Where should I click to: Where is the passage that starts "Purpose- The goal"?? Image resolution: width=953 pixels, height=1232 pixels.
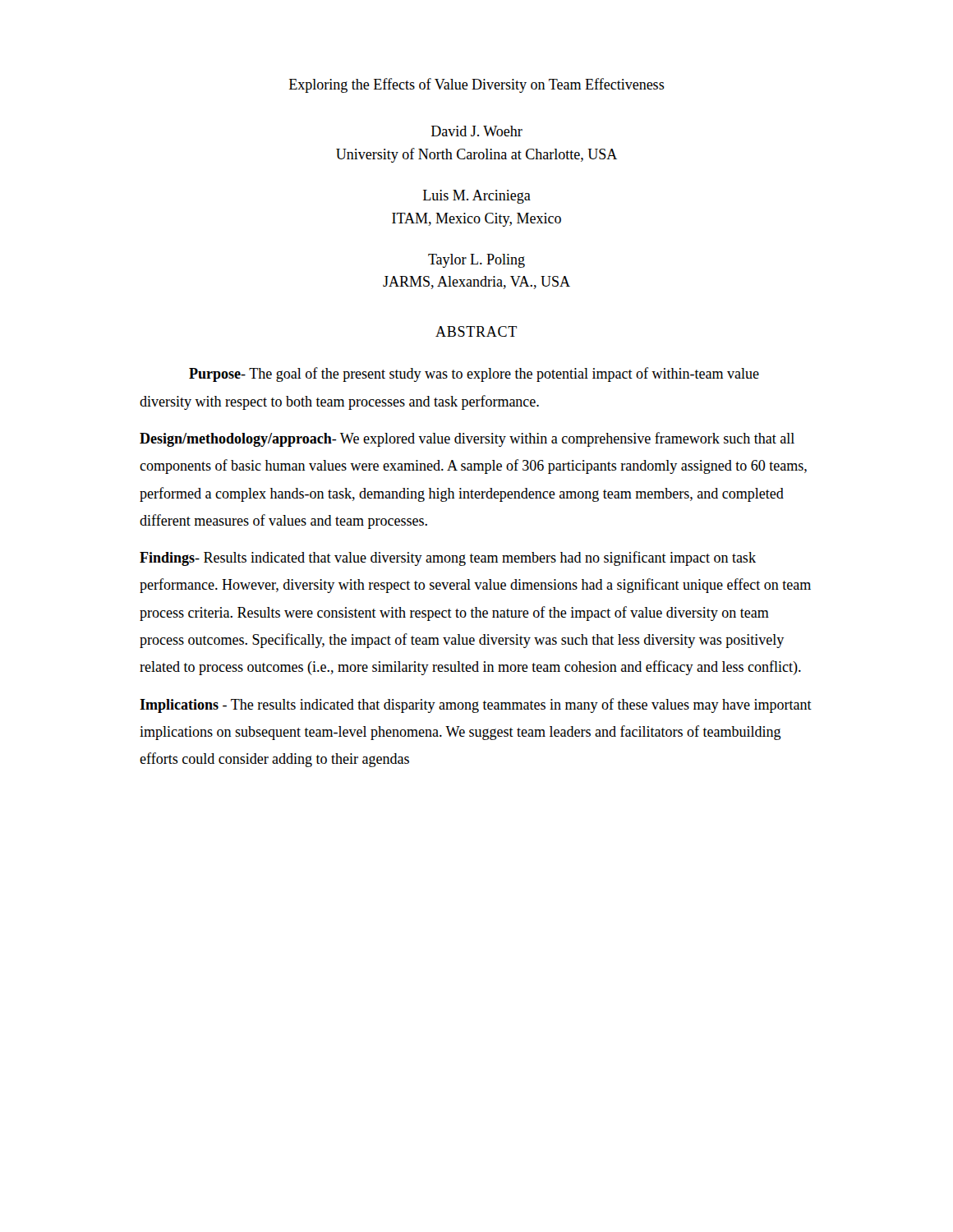pyautogui.click(x=476, y=567)
